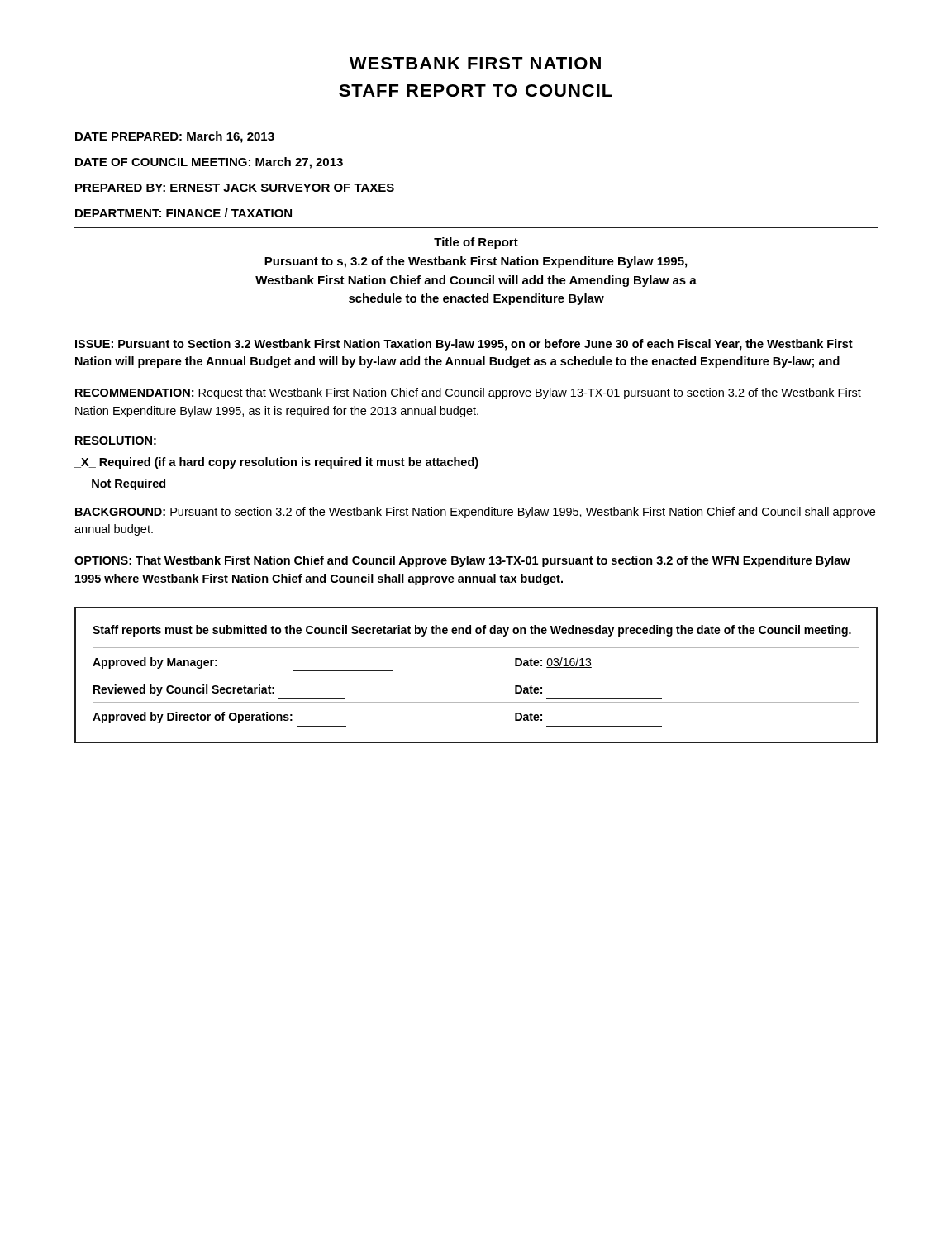Where is the passage that starts "ISSUE: Pursuant to Section 3.2 Westbank First Nation"?
The height and width of the screenshot is (1240, 952).
click(463, 352)
